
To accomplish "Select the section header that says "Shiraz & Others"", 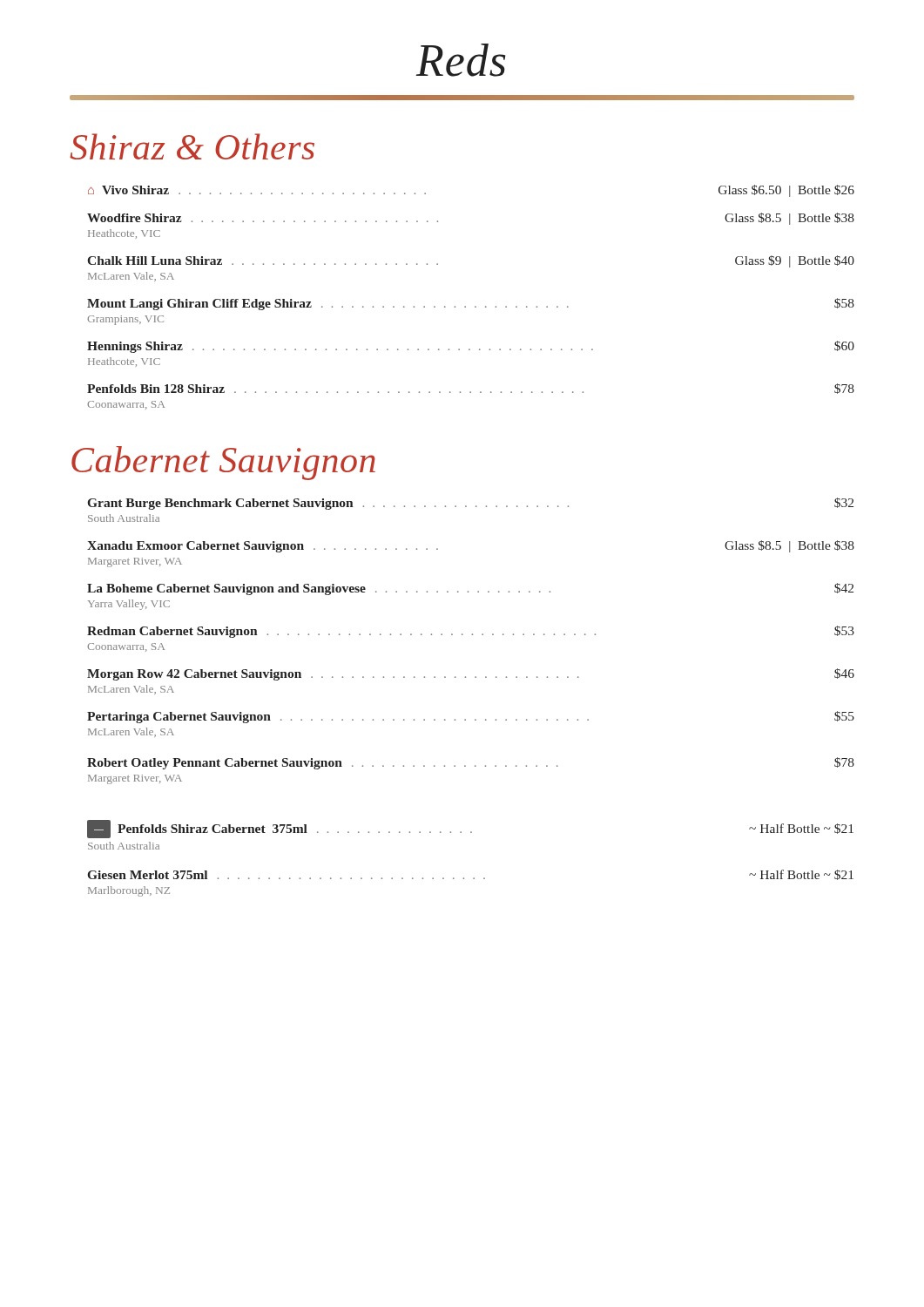I will (x=193, y=147).
